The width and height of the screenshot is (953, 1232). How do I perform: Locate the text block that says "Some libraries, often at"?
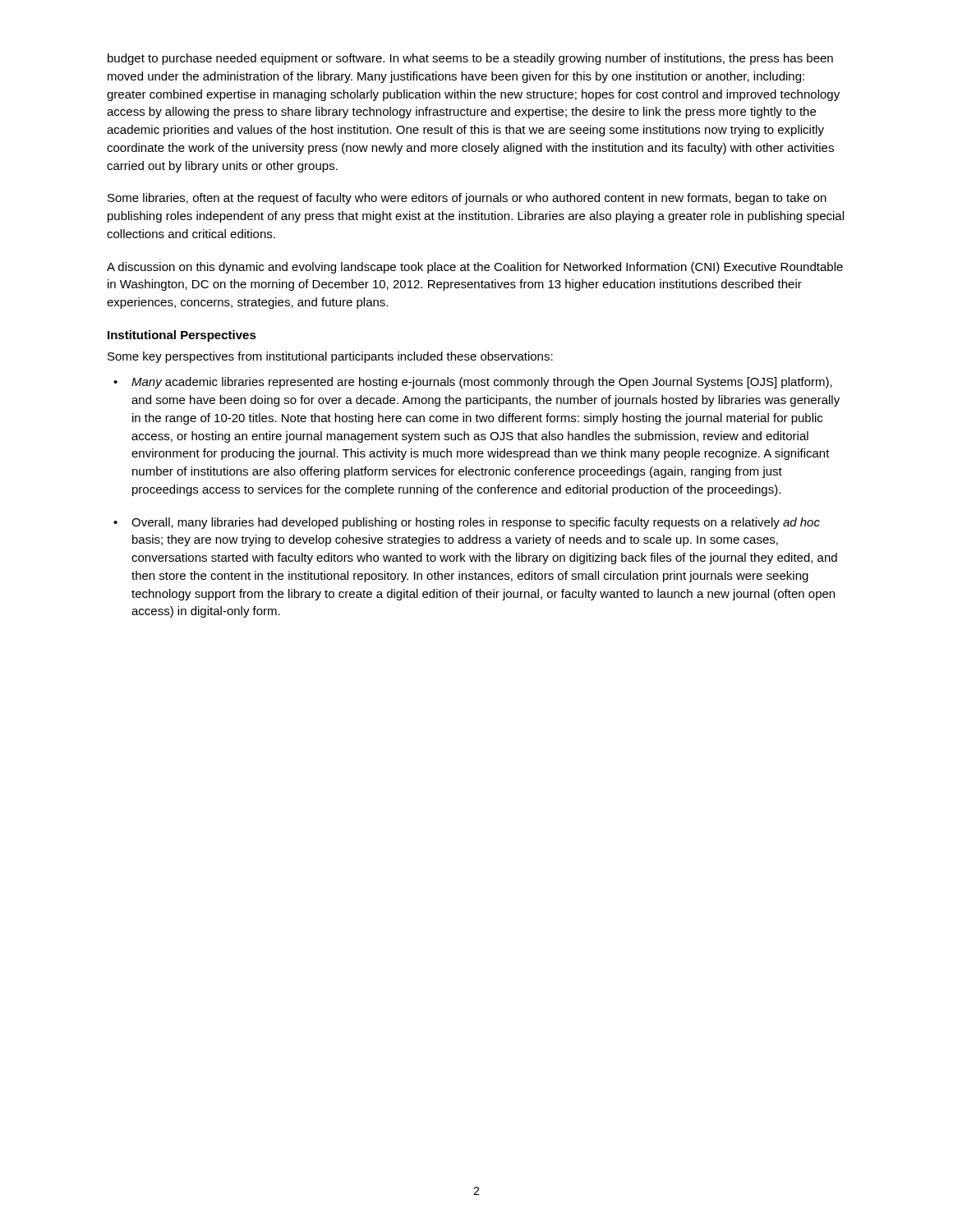(x=476, y=216)
